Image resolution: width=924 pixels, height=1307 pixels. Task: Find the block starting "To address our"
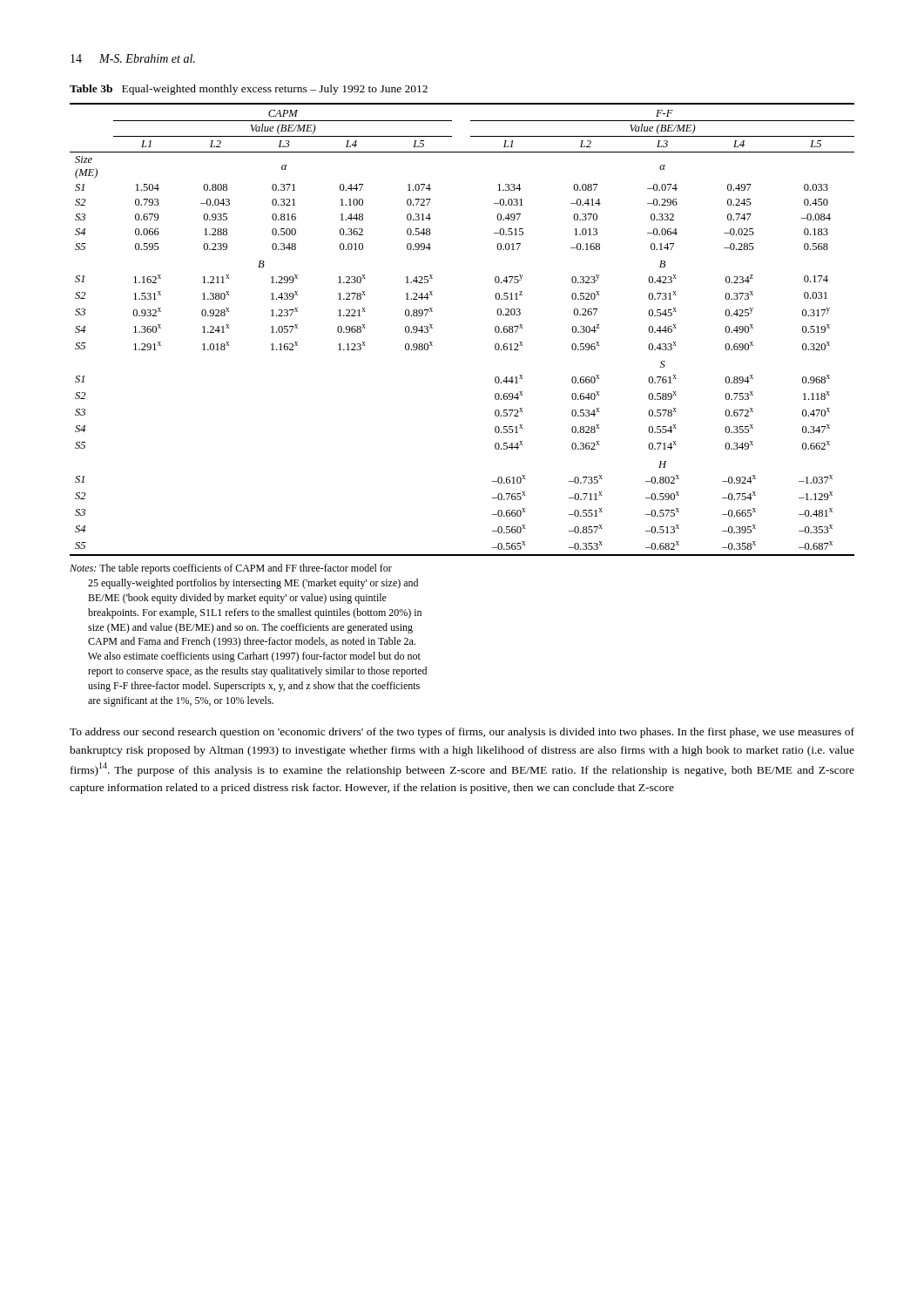tap(462, 759)
